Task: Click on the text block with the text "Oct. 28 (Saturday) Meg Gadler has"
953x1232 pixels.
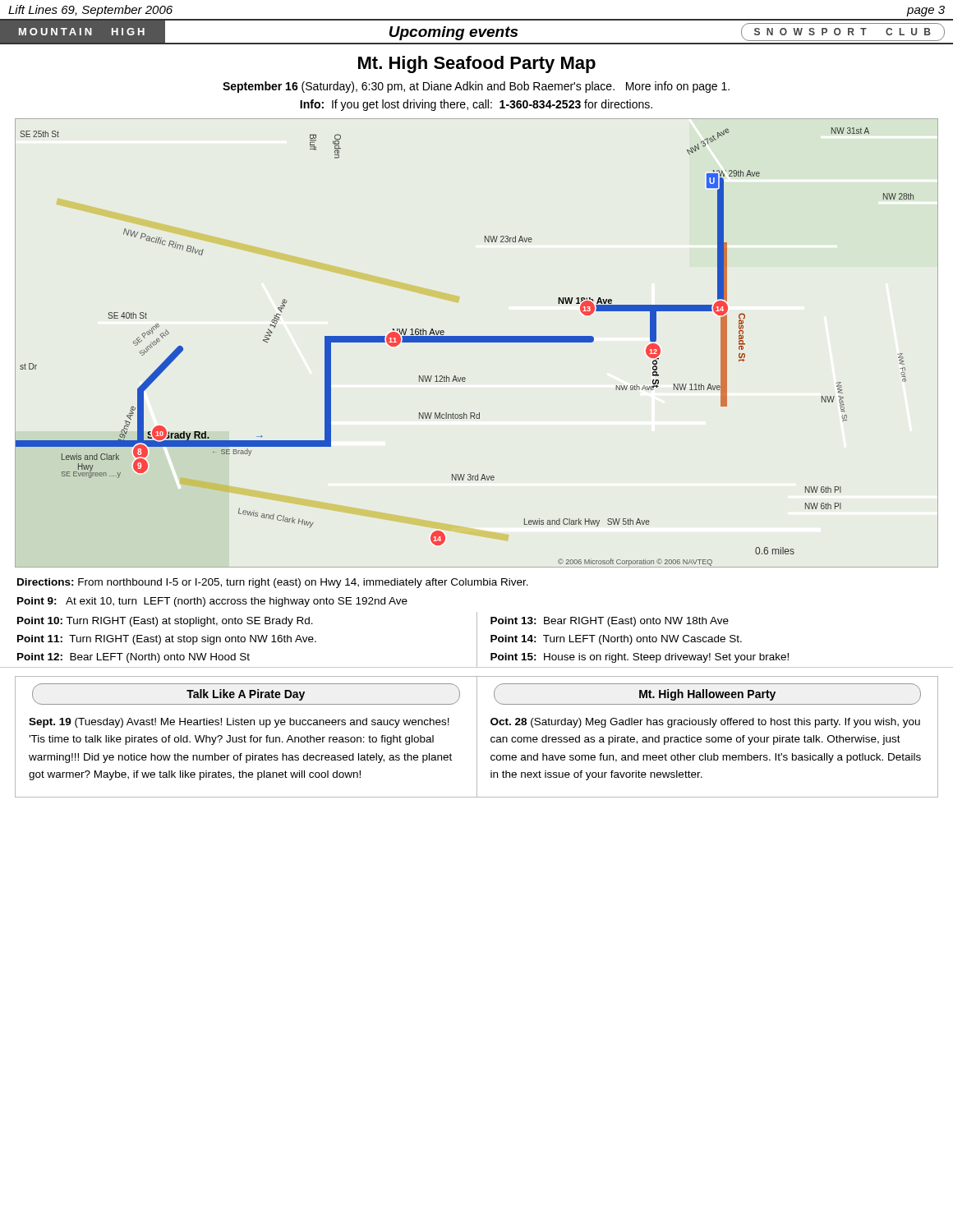Action: (x=706, y=748)
